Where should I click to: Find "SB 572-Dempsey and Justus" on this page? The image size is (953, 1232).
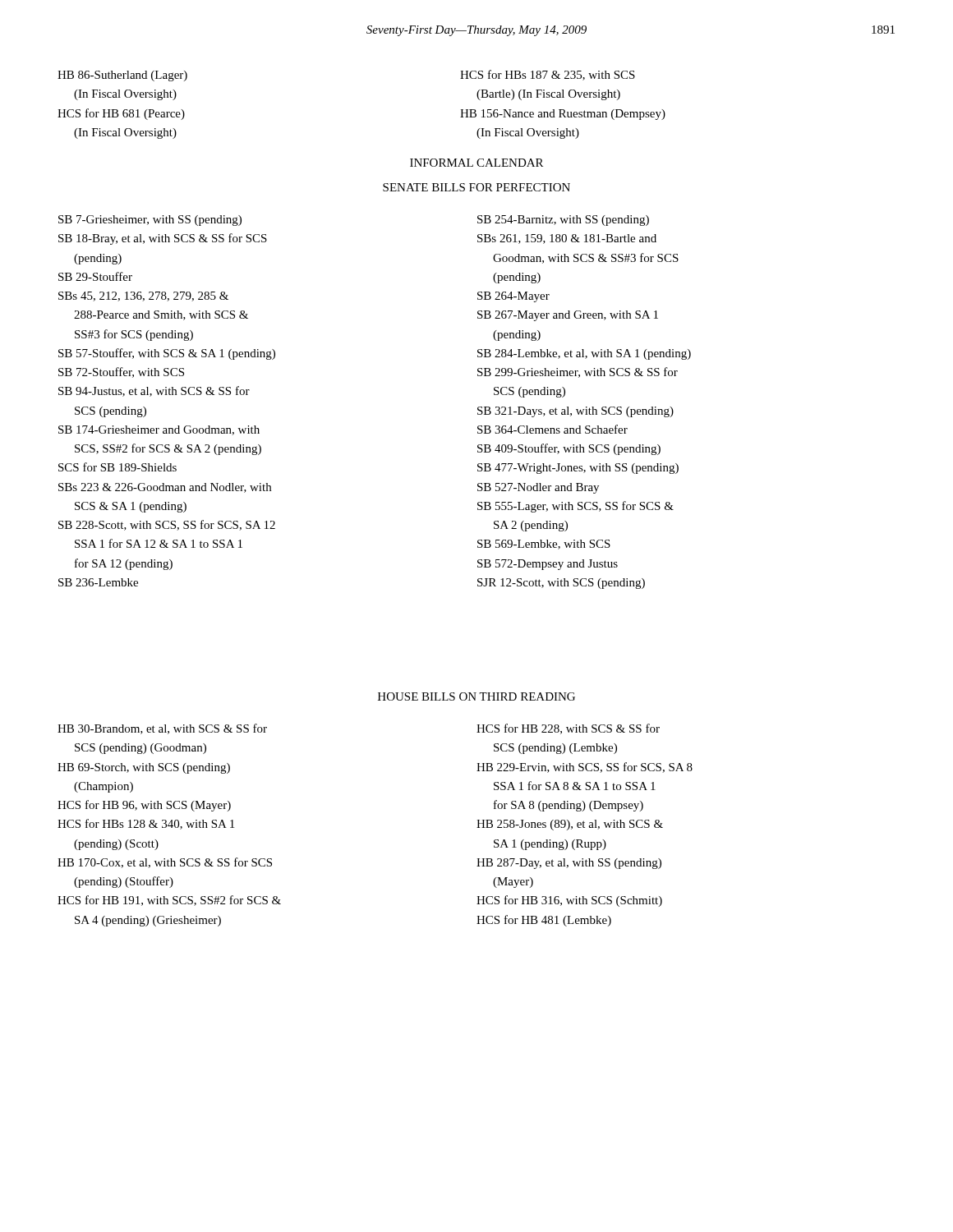[547, 563]
